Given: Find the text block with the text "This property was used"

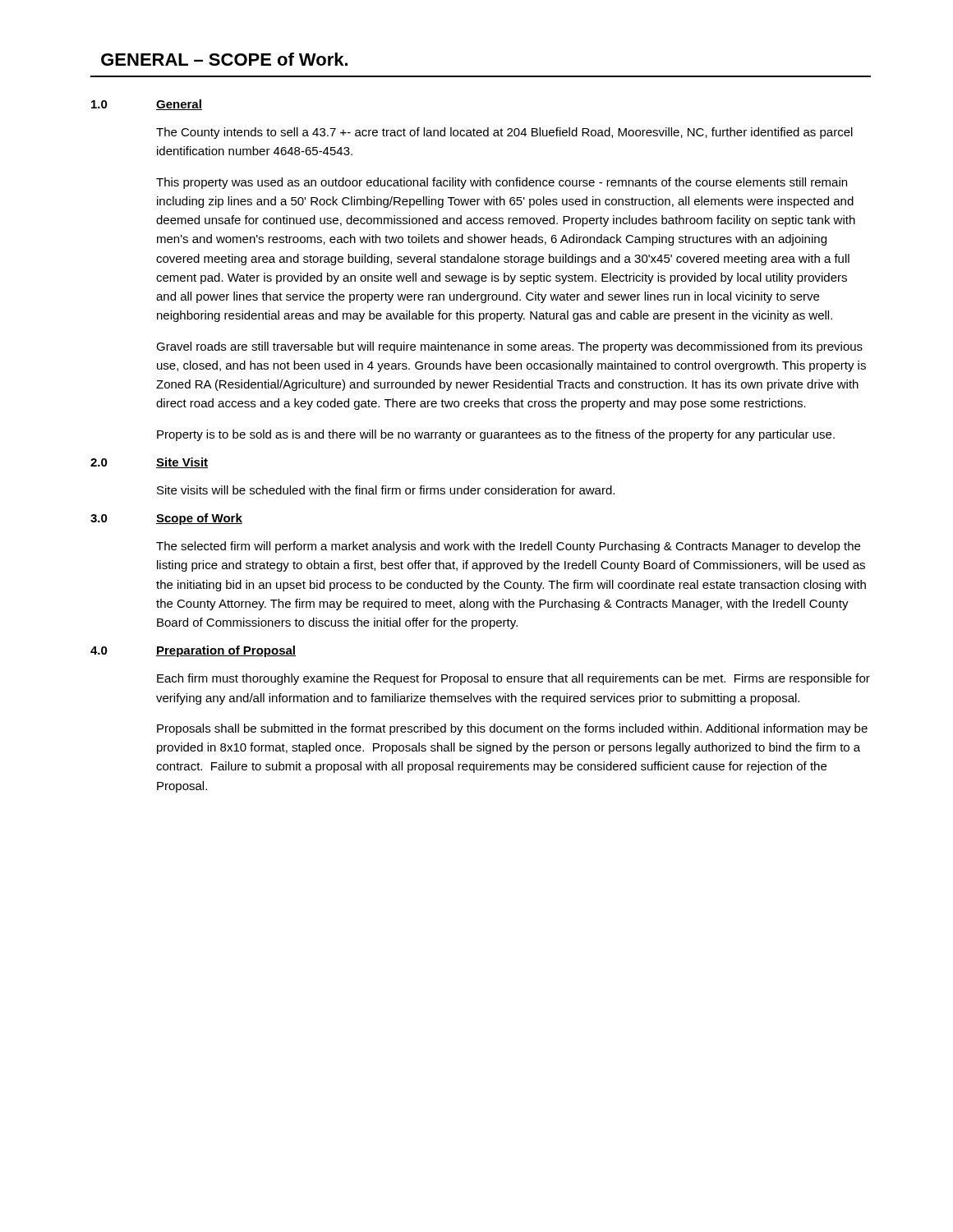Looking at the screenshot, I should point(506,248).
